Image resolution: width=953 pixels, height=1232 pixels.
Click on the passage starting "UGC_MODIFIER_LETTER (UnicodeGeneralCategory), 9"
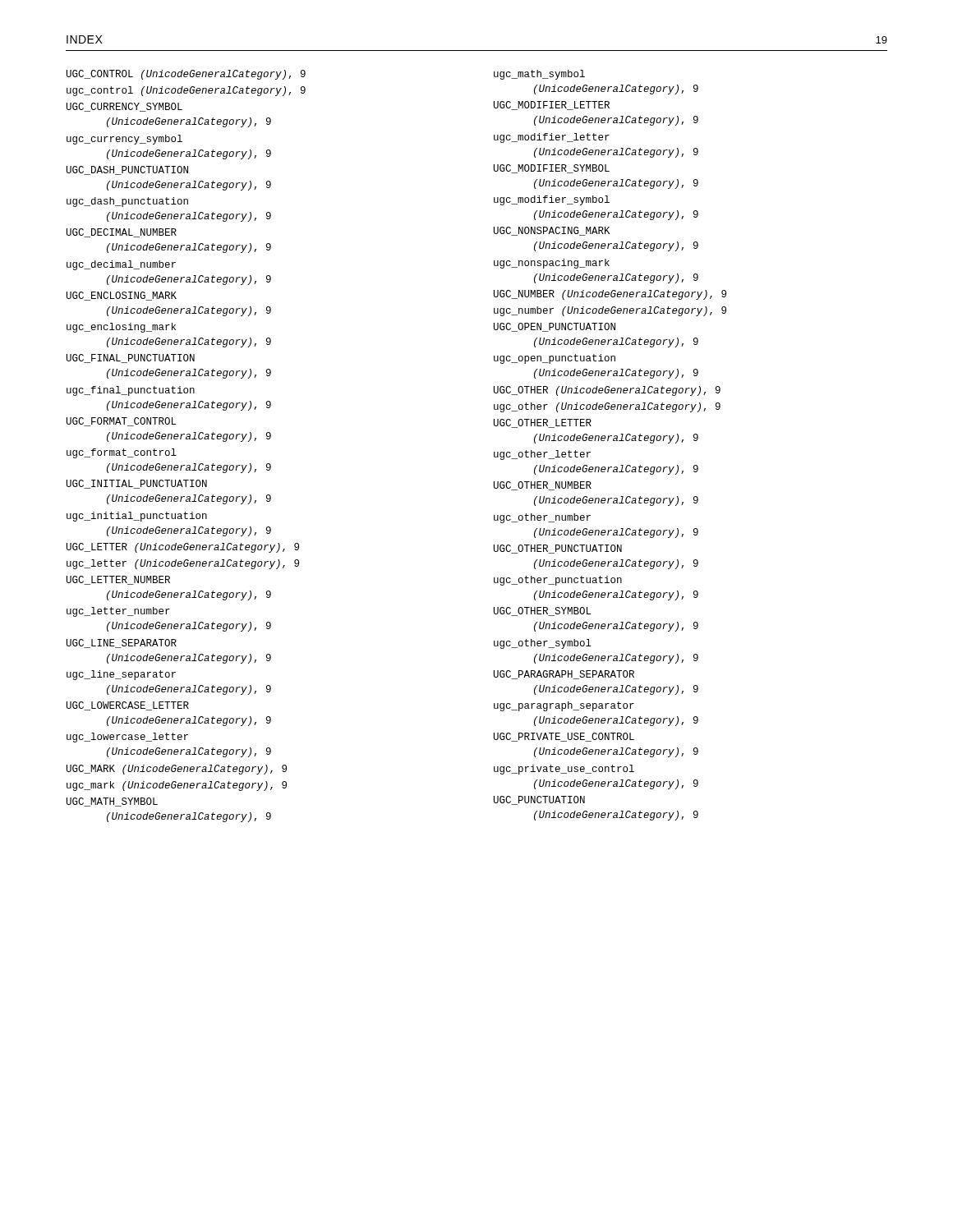pos(690,114)
